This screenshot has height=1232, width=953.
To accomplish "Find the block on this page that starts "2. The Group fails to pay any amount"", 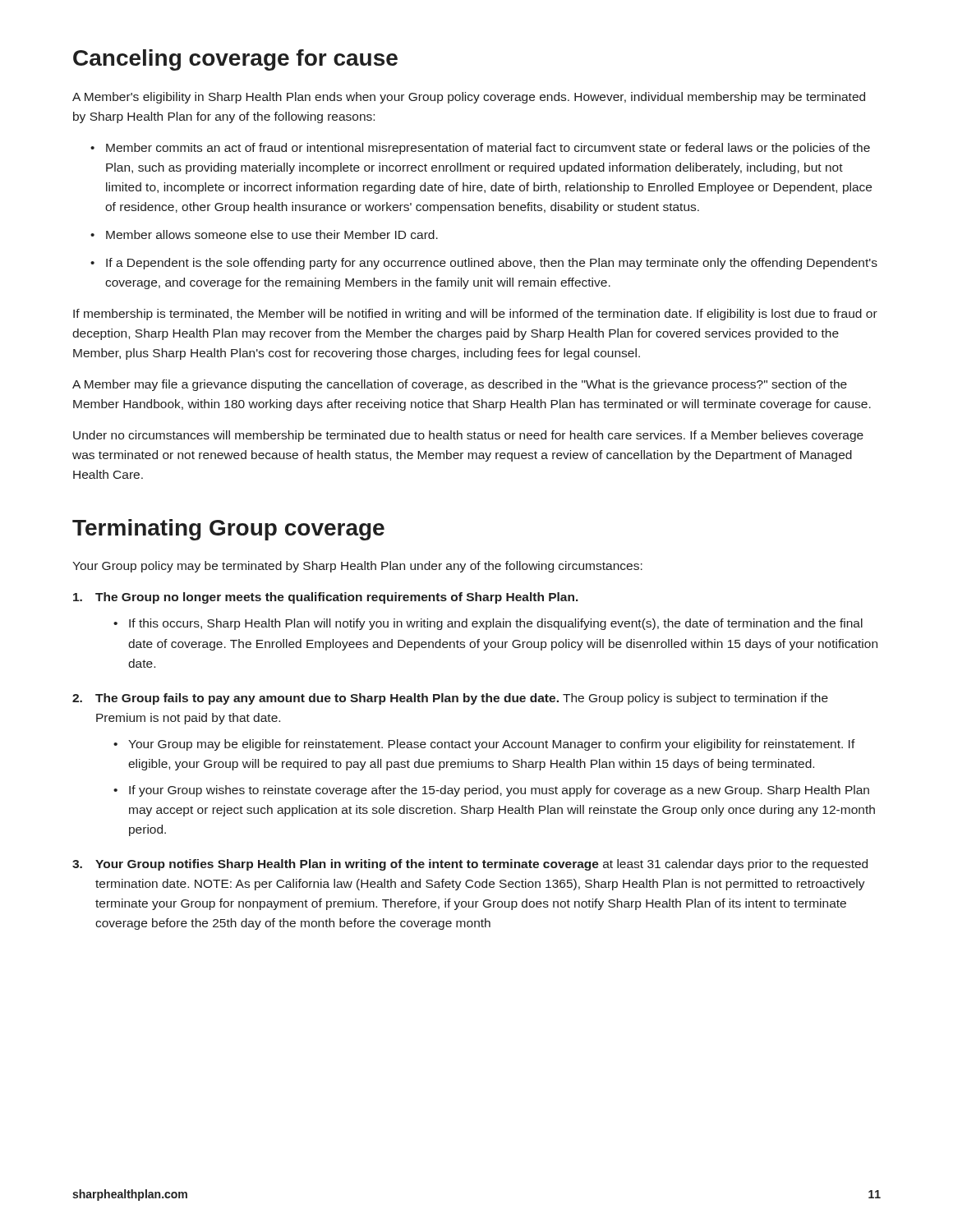I will (x=476, y=767).
